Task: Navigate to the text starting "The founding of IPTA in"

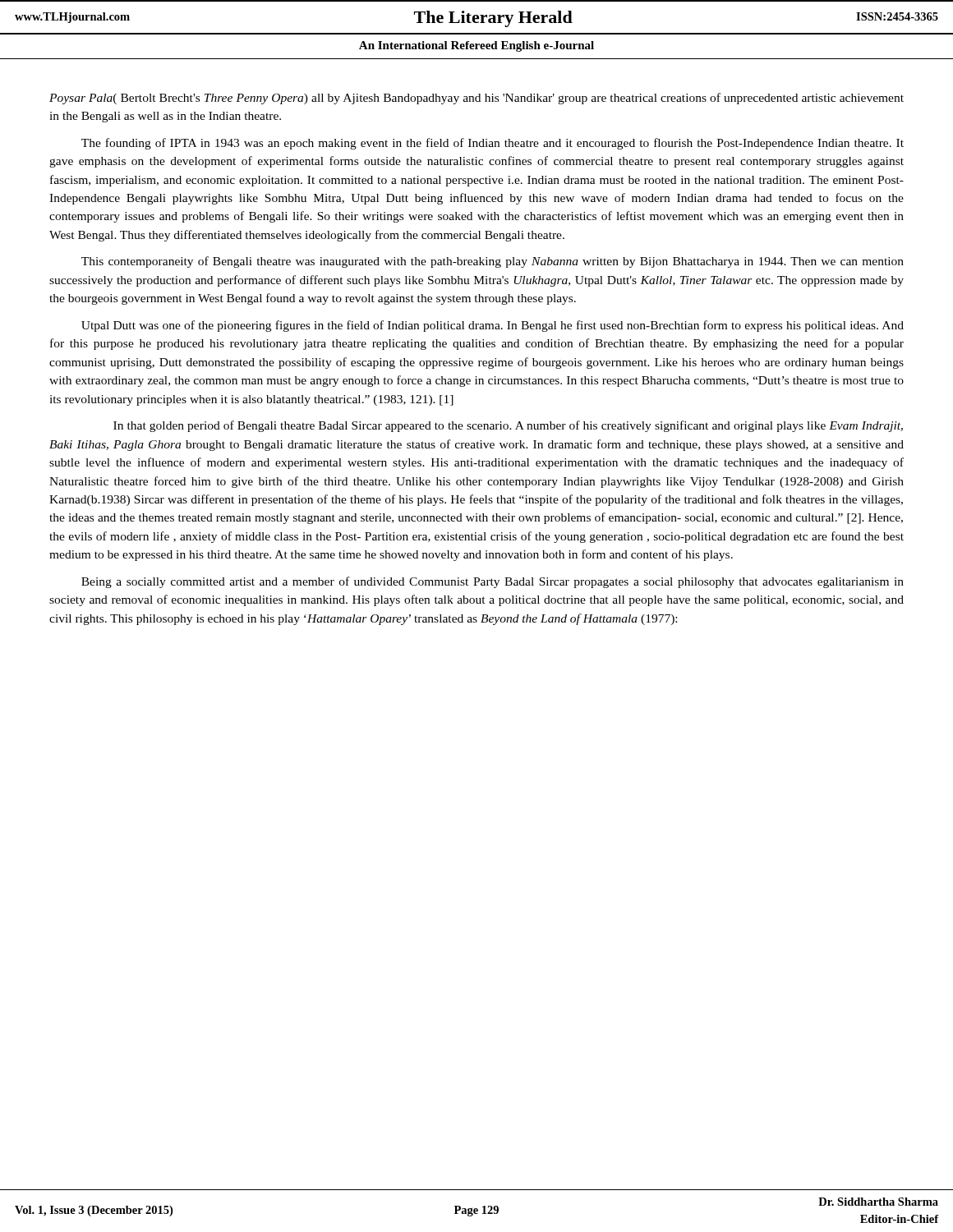Action: click(476, 189)
